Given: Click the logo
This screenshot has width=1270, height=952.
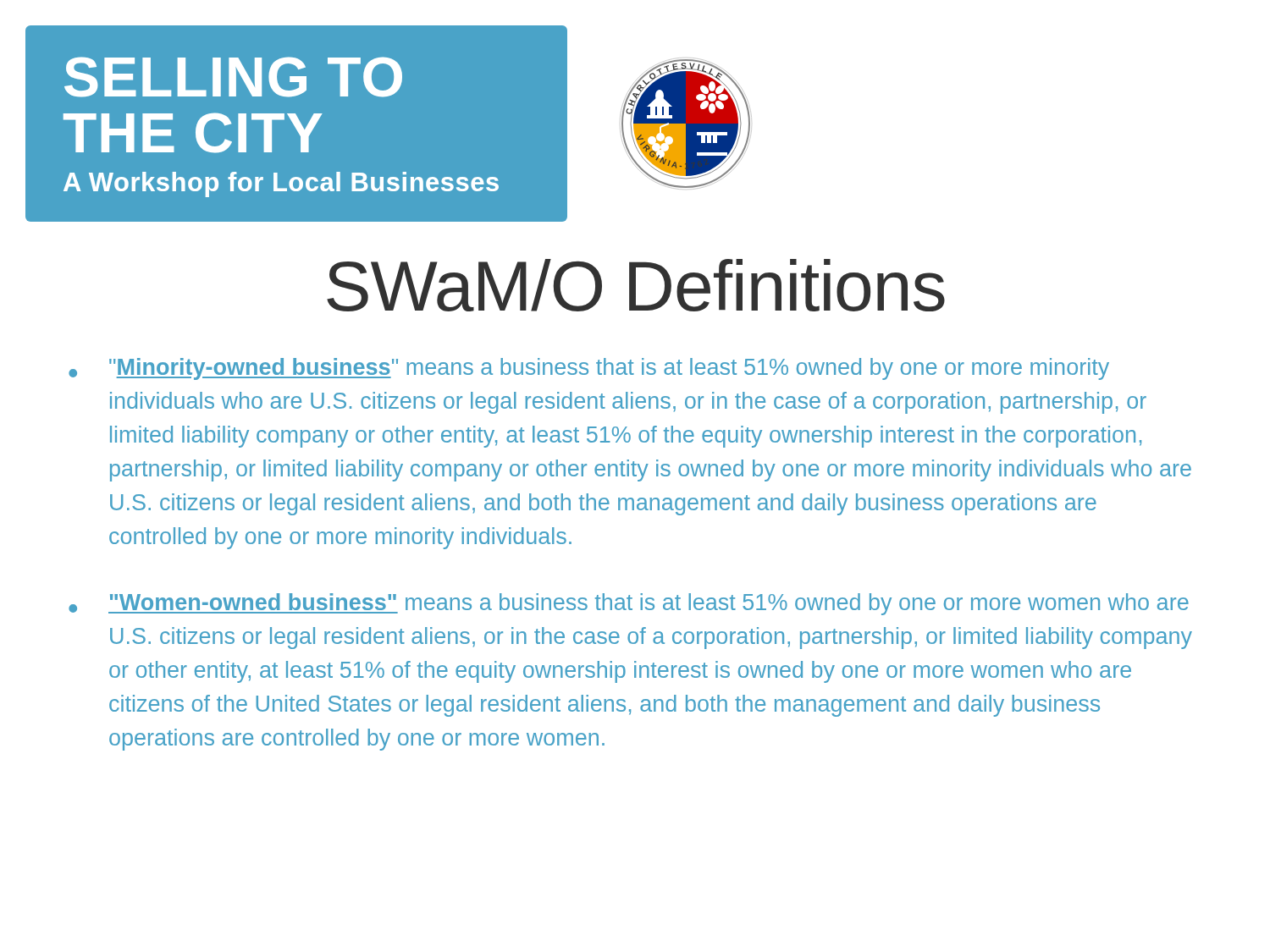Looking at the screenshot, I should 686,124.
